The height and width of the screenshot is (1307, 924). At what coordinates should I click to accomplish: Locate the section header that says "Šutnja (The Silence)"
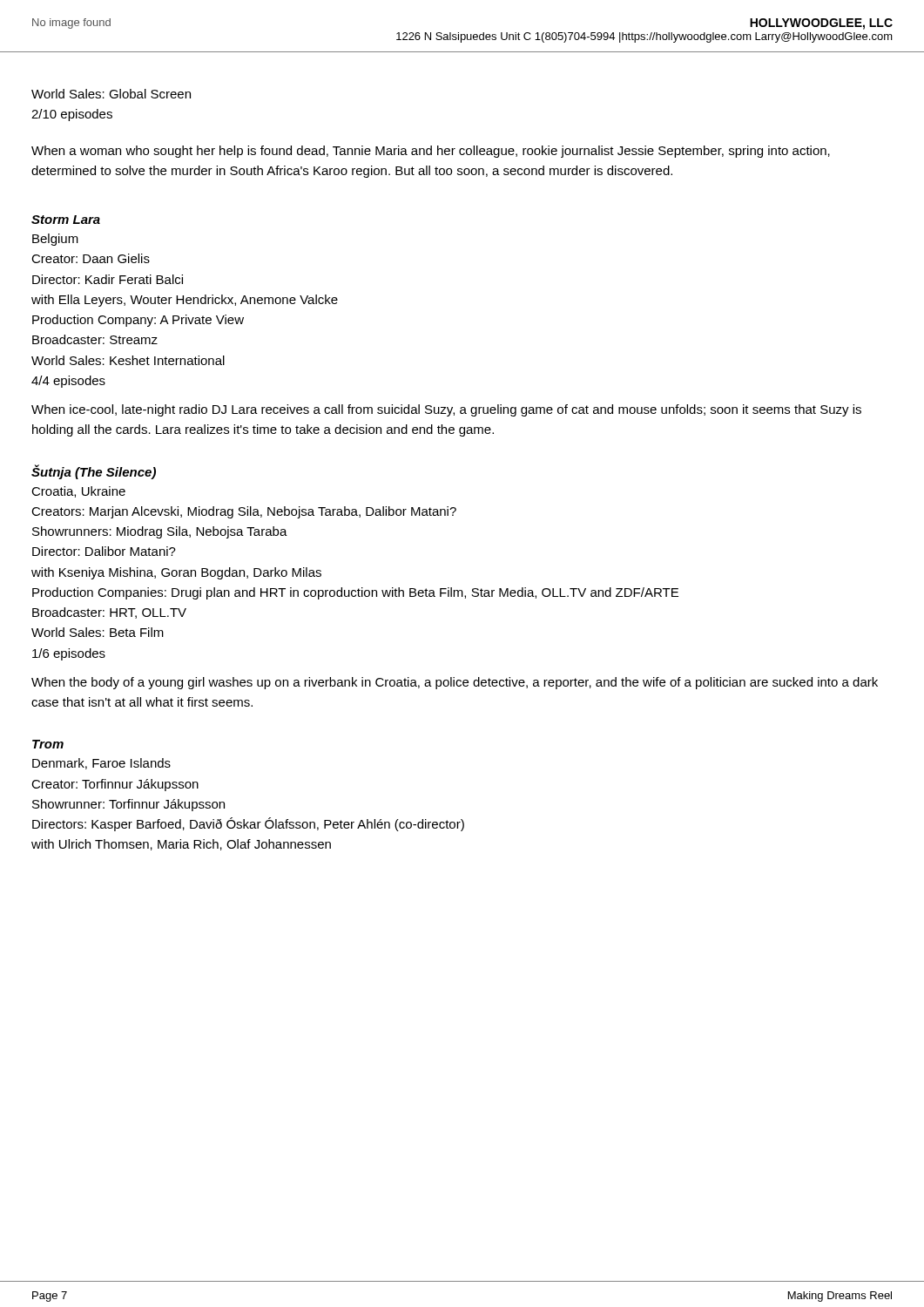tap(94, 471)
